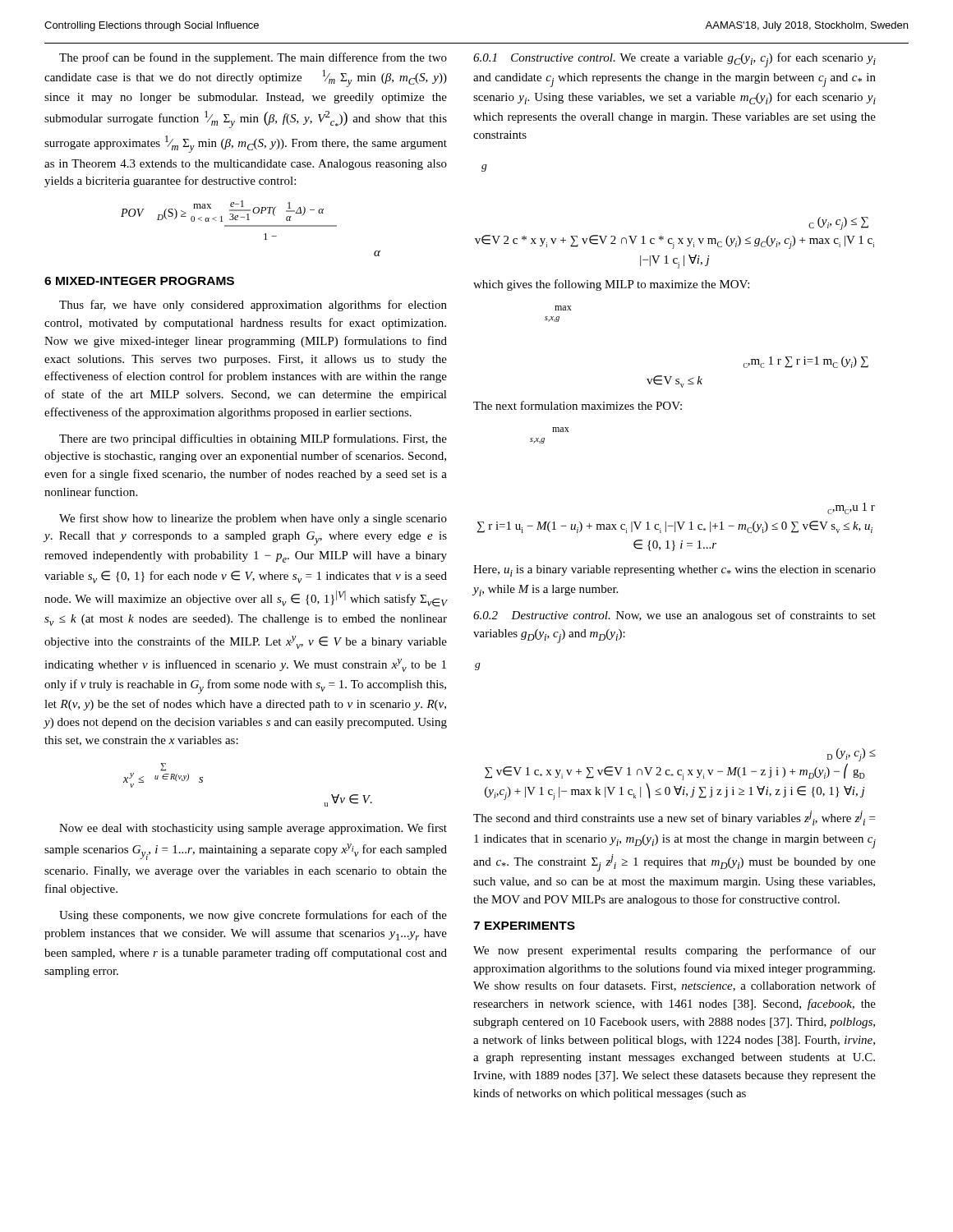
Task: Click where it says "6 MIXED-INTEGER PROGRAMS"
Action: (140, 280)
